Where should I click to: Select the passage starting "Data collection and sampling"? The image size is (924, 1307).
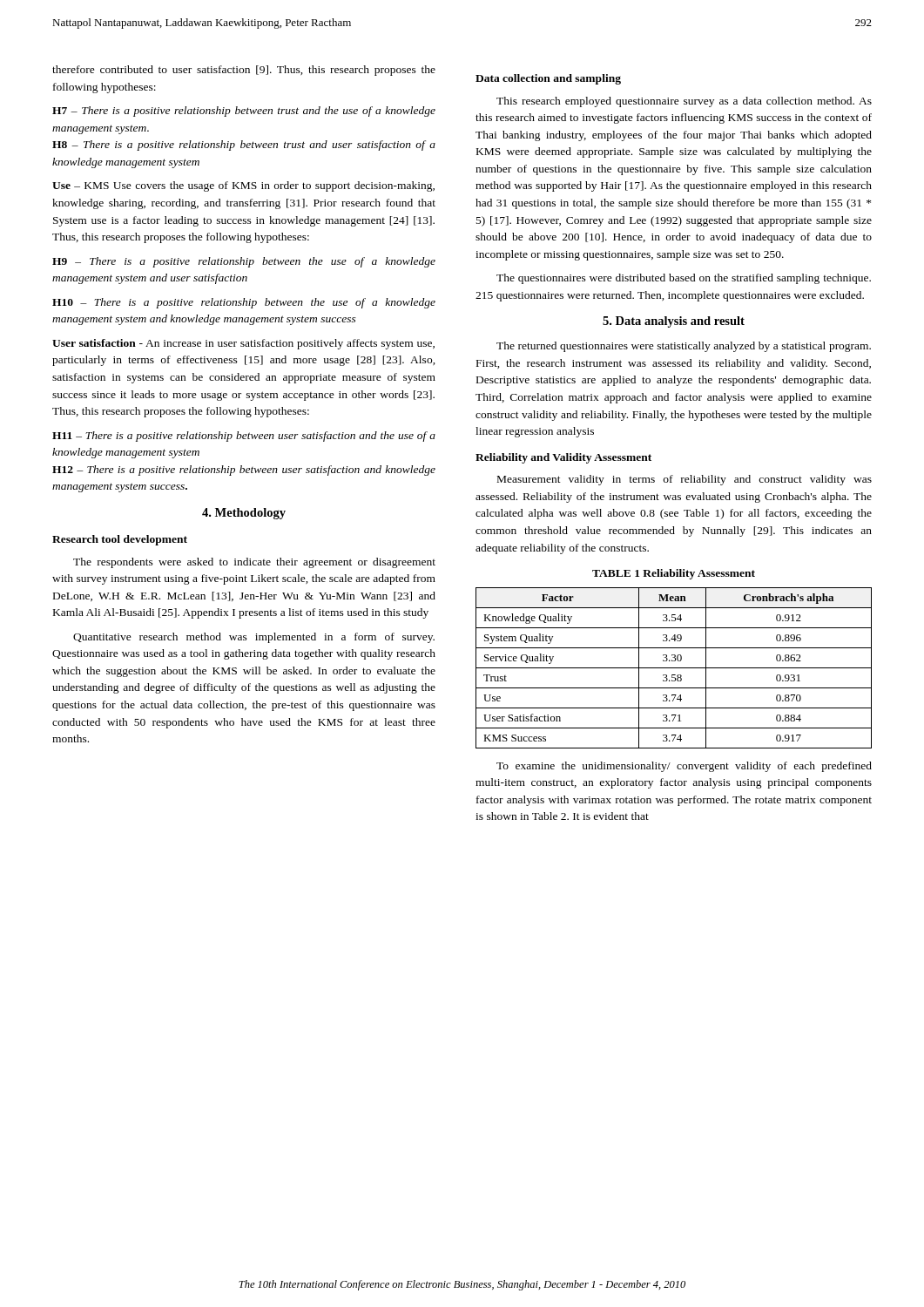(x=548, y=79)
